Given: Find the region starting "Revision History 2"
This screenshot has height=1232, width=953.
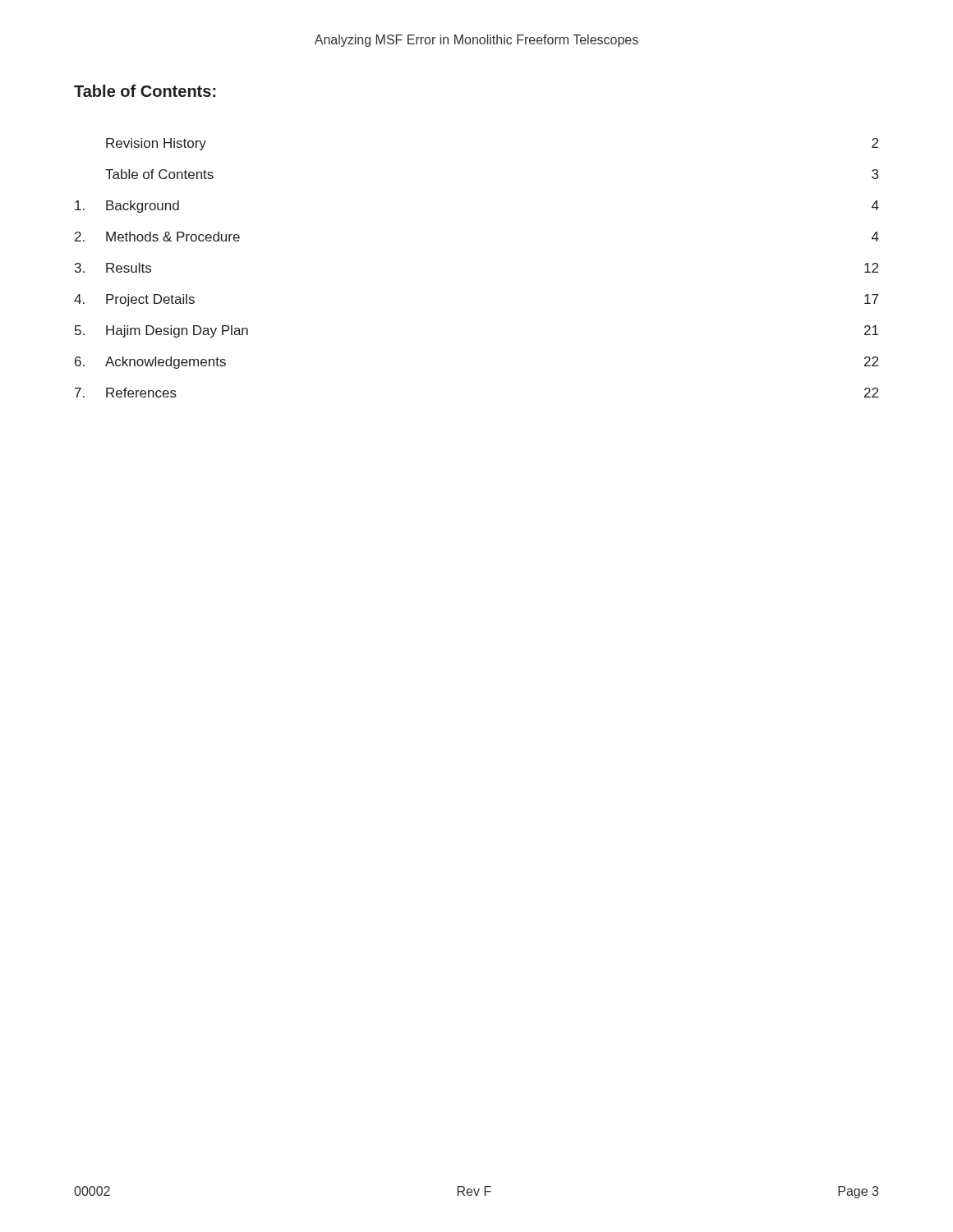Looking at the screenshot, I should point(153,144).
